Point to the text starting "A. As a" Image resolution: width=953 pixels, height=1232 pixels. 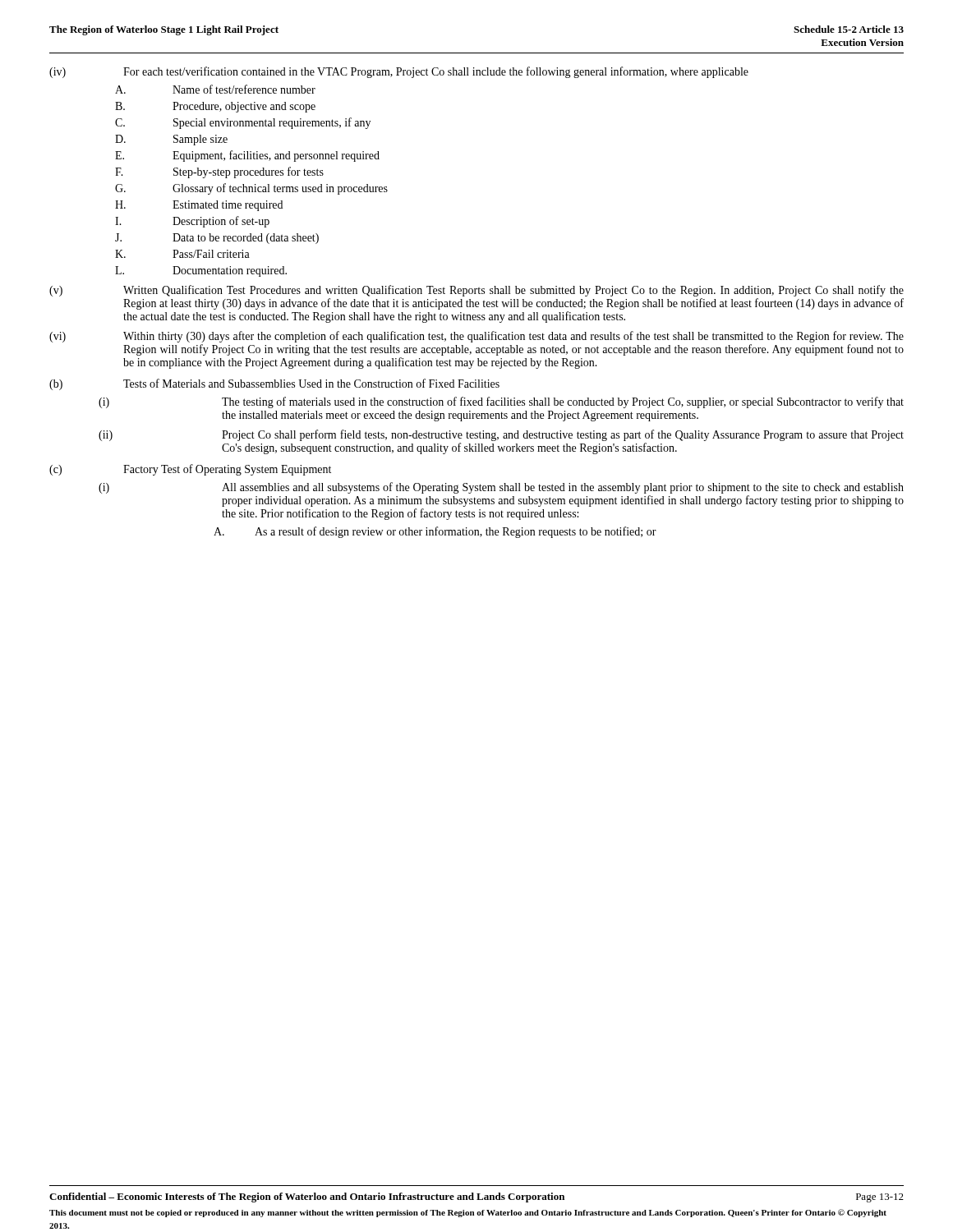(x=559, y=532)
